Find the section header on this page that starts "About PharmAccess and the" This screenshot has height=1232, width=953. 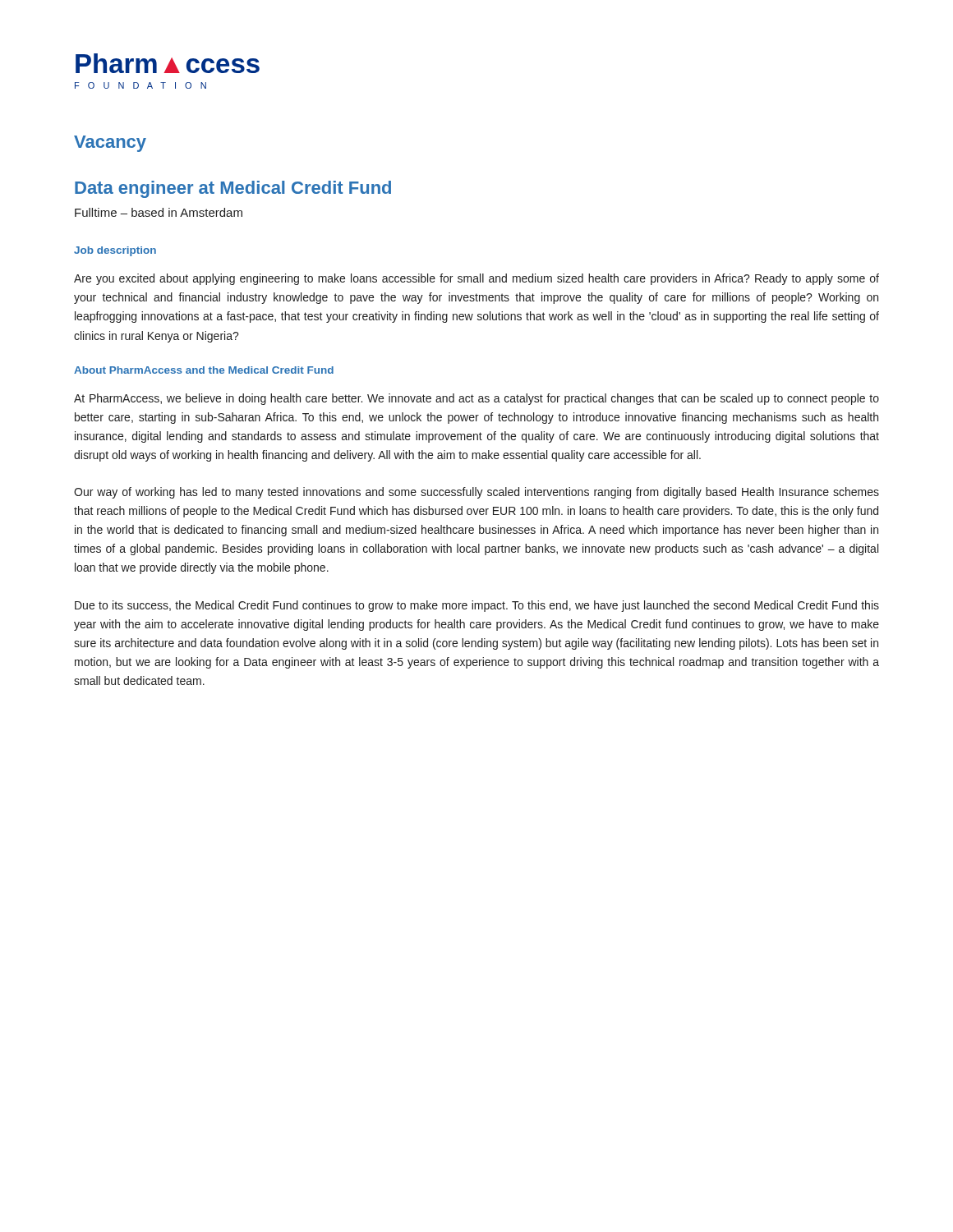tap(204, 370)
